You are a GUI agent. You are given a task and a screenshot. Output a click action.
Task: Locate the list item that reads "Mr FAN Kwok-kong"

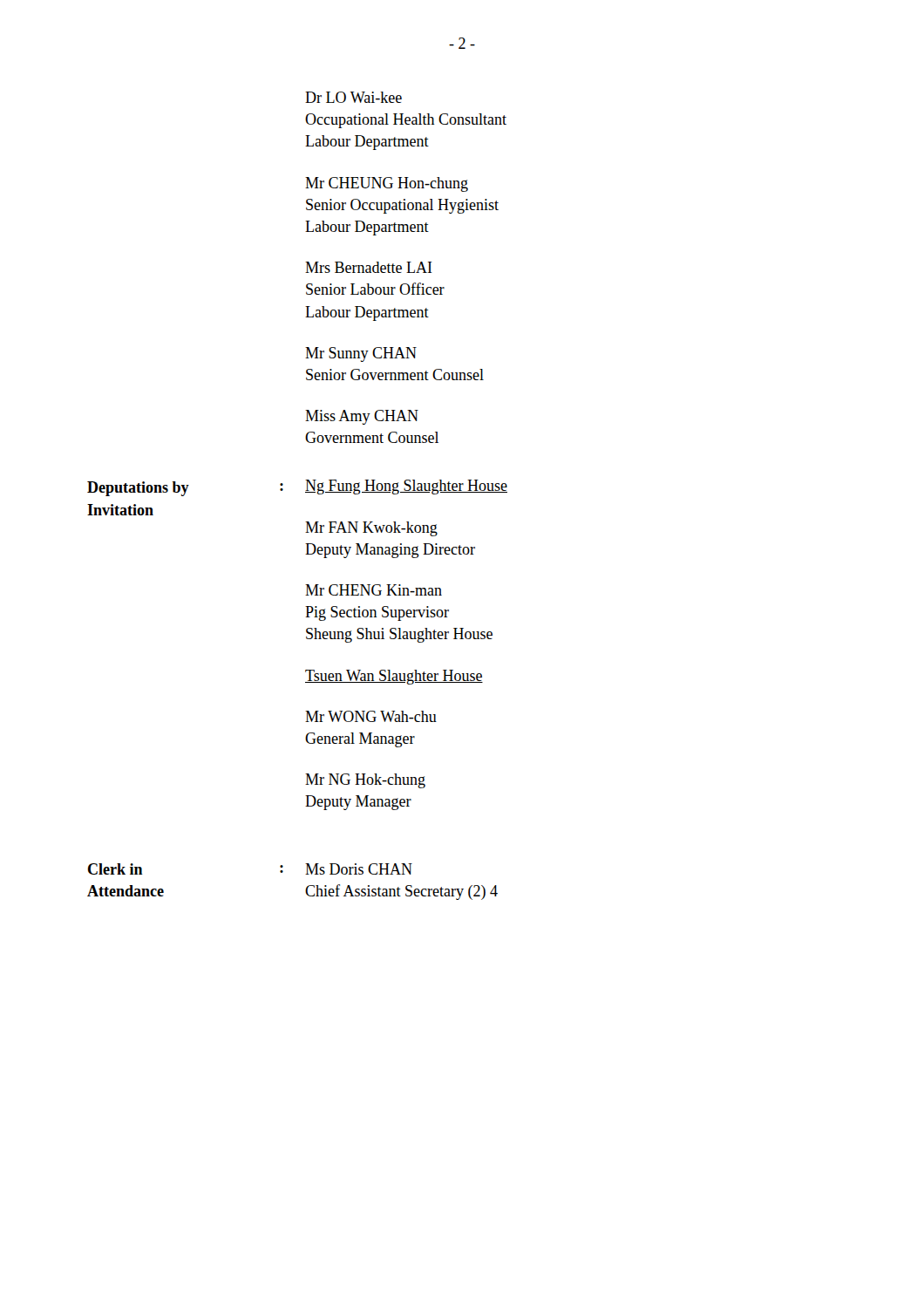click(x=390, y=538)
